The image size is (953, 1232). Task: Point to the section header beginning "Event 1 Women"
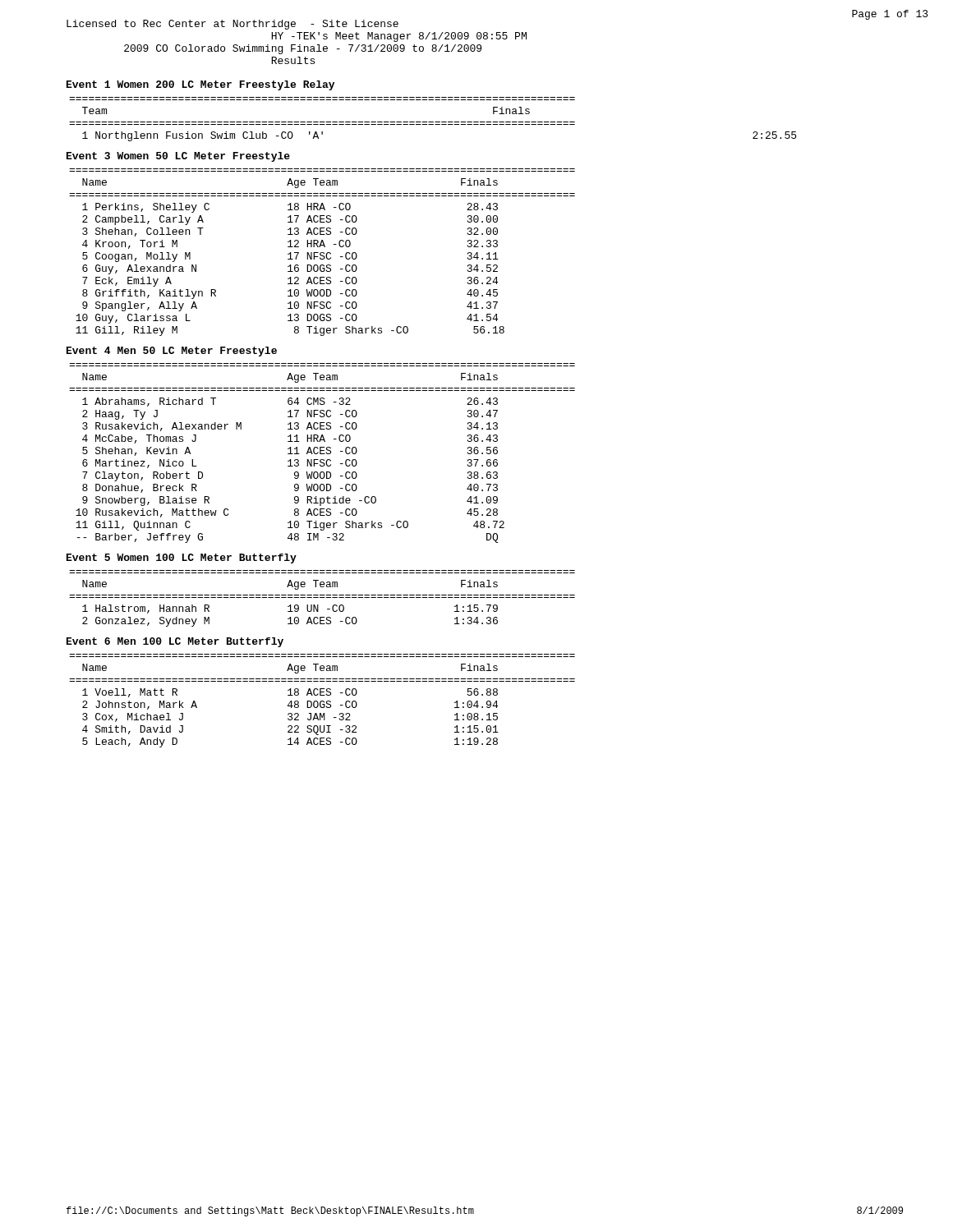[x=200, y=85]
